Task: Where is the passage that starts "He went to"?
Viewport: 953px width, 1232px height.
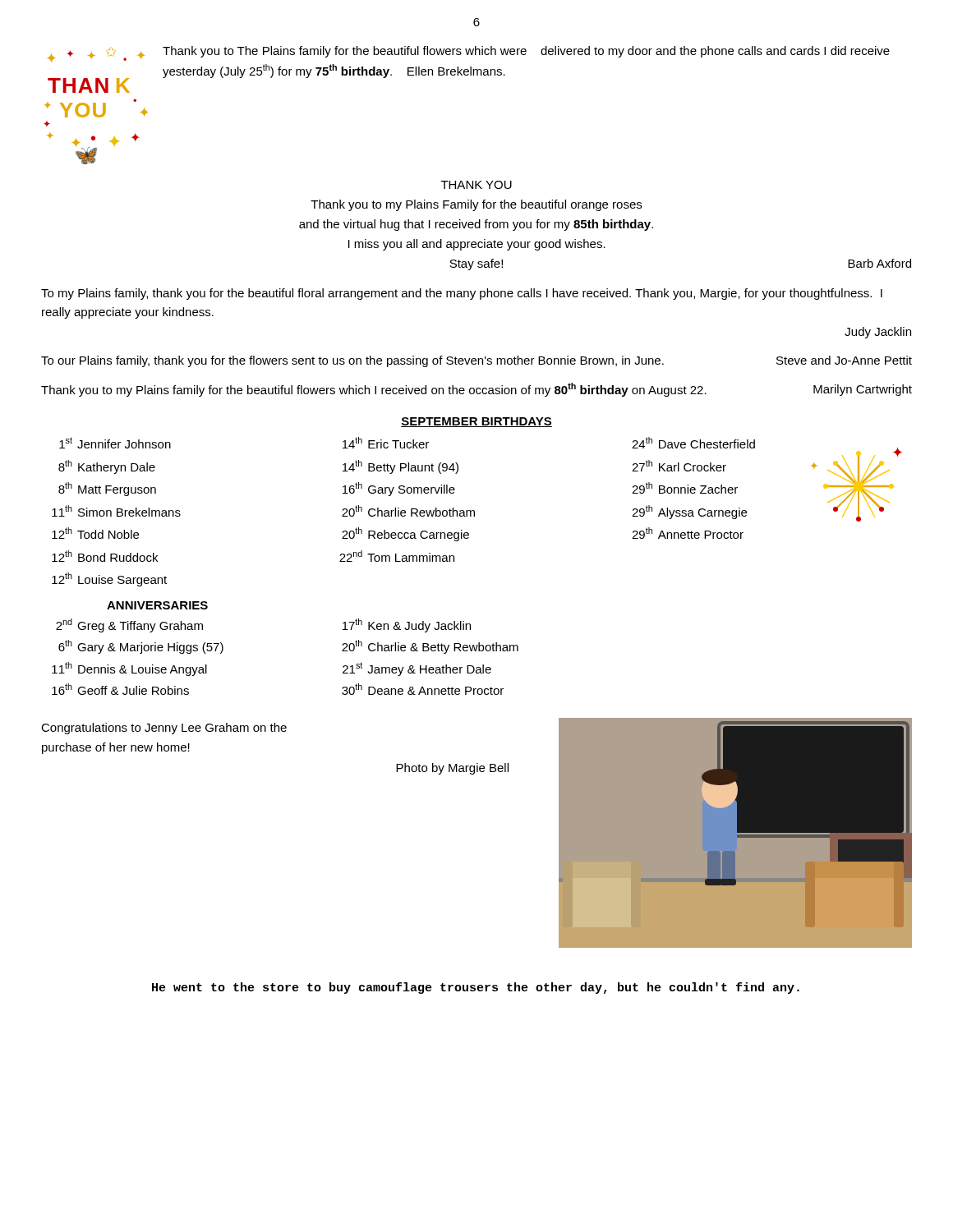Action: coord(476,988)
